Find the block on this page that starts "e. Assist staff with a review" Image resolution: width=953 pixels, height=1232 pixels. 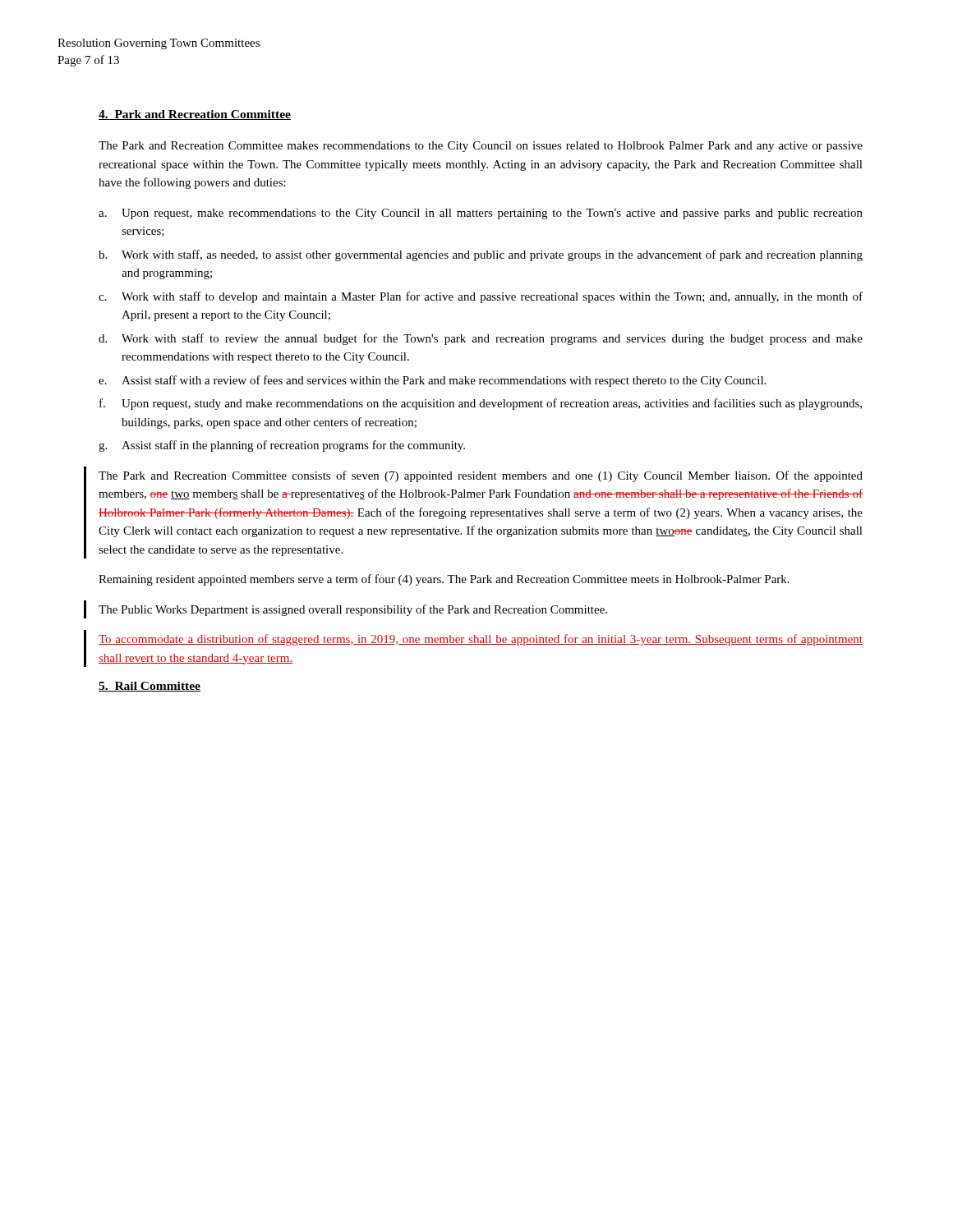[x=481, y=380]
